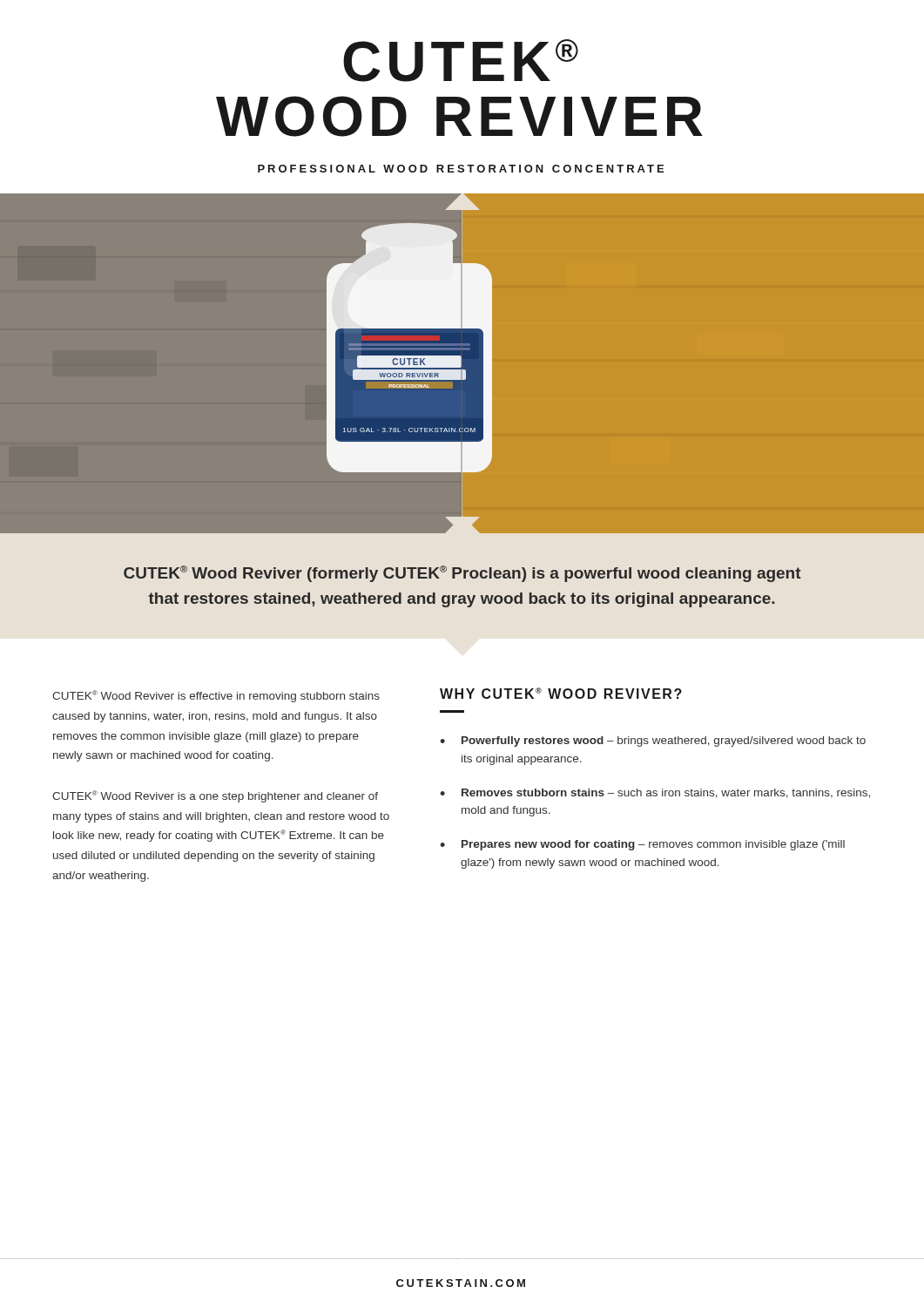Find the block starting "CUTEK® WOOD REVIVER"
This screenshot has height=1307, width=924.
[x=462, y=89]
